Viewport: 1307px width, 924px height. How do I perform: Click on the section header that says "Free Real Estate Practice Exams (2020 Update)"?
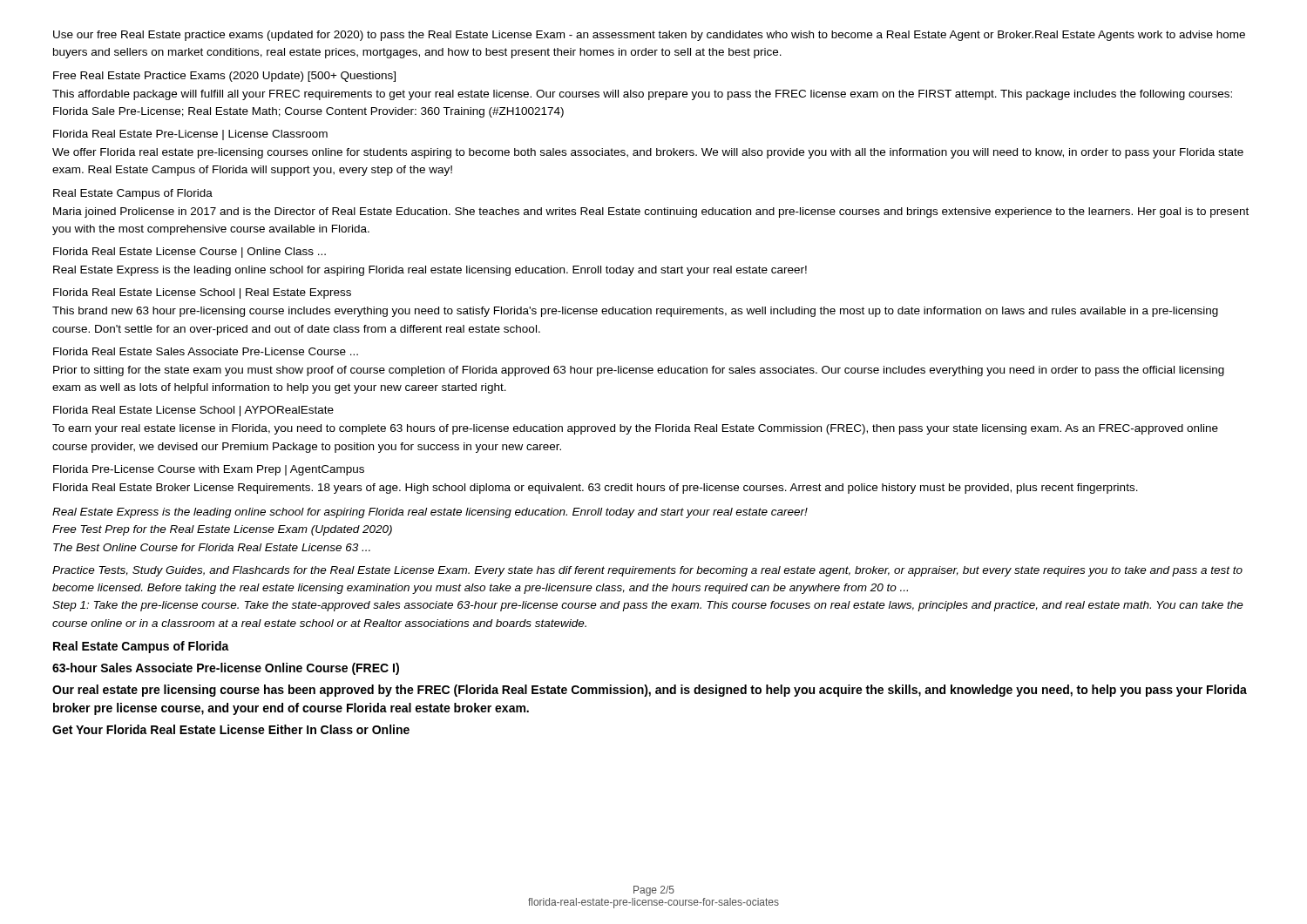pyautogui.click(x=224, y=75)
